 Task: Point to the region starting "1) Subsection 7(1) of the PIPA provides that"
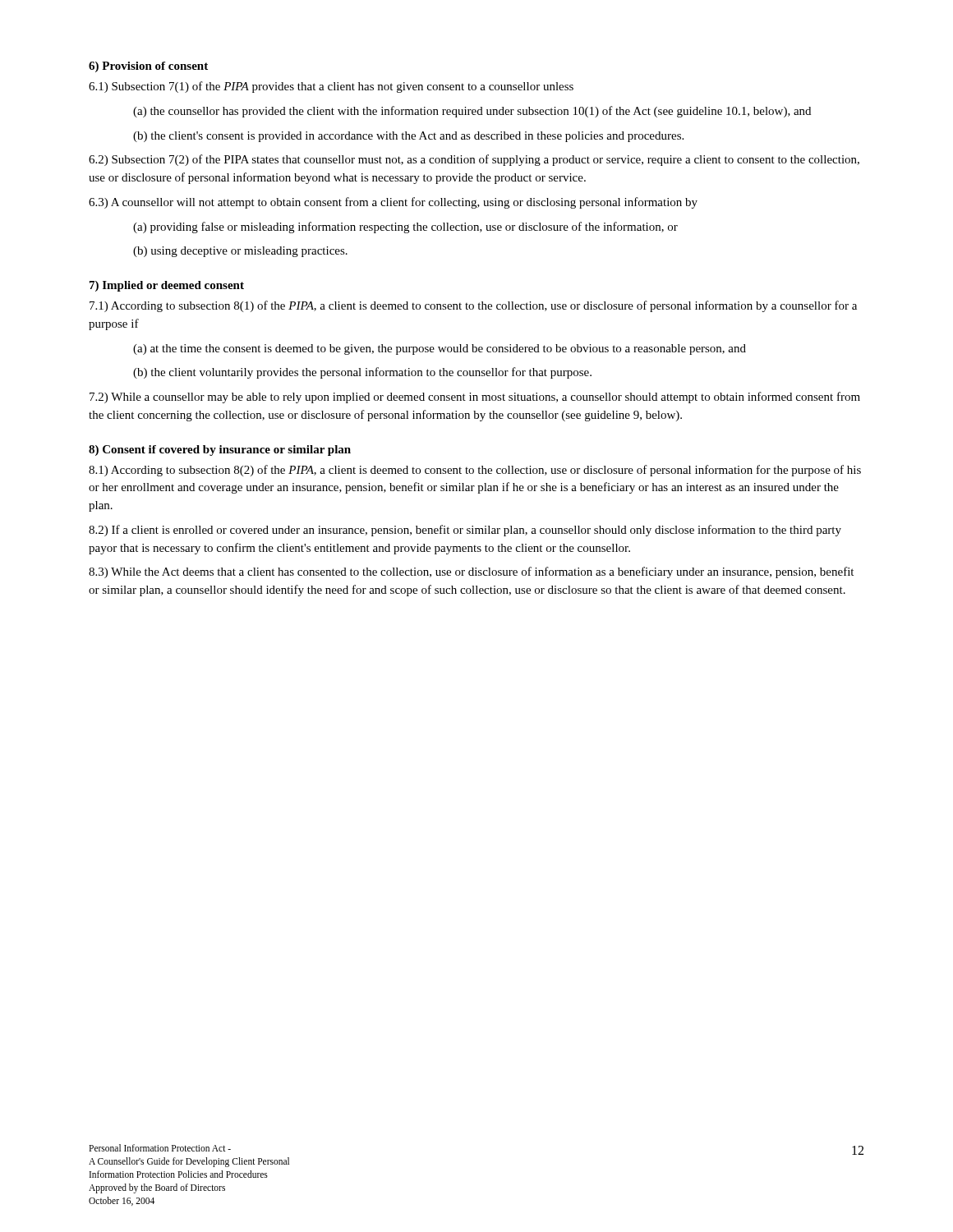476,87
